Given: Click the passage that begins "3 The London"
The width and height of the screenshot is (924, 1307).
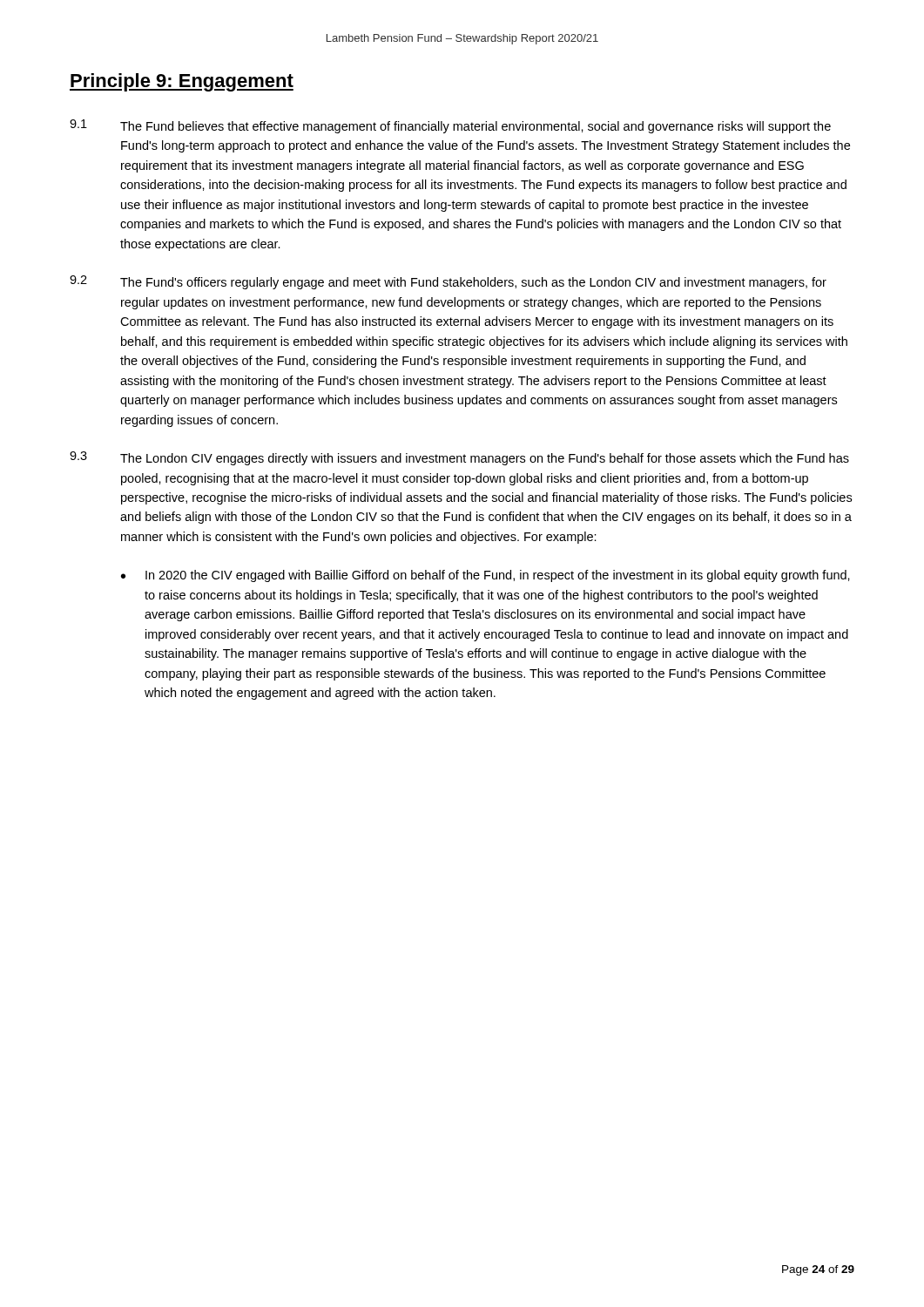Looking at the screenshot, I should click(462, 498).
